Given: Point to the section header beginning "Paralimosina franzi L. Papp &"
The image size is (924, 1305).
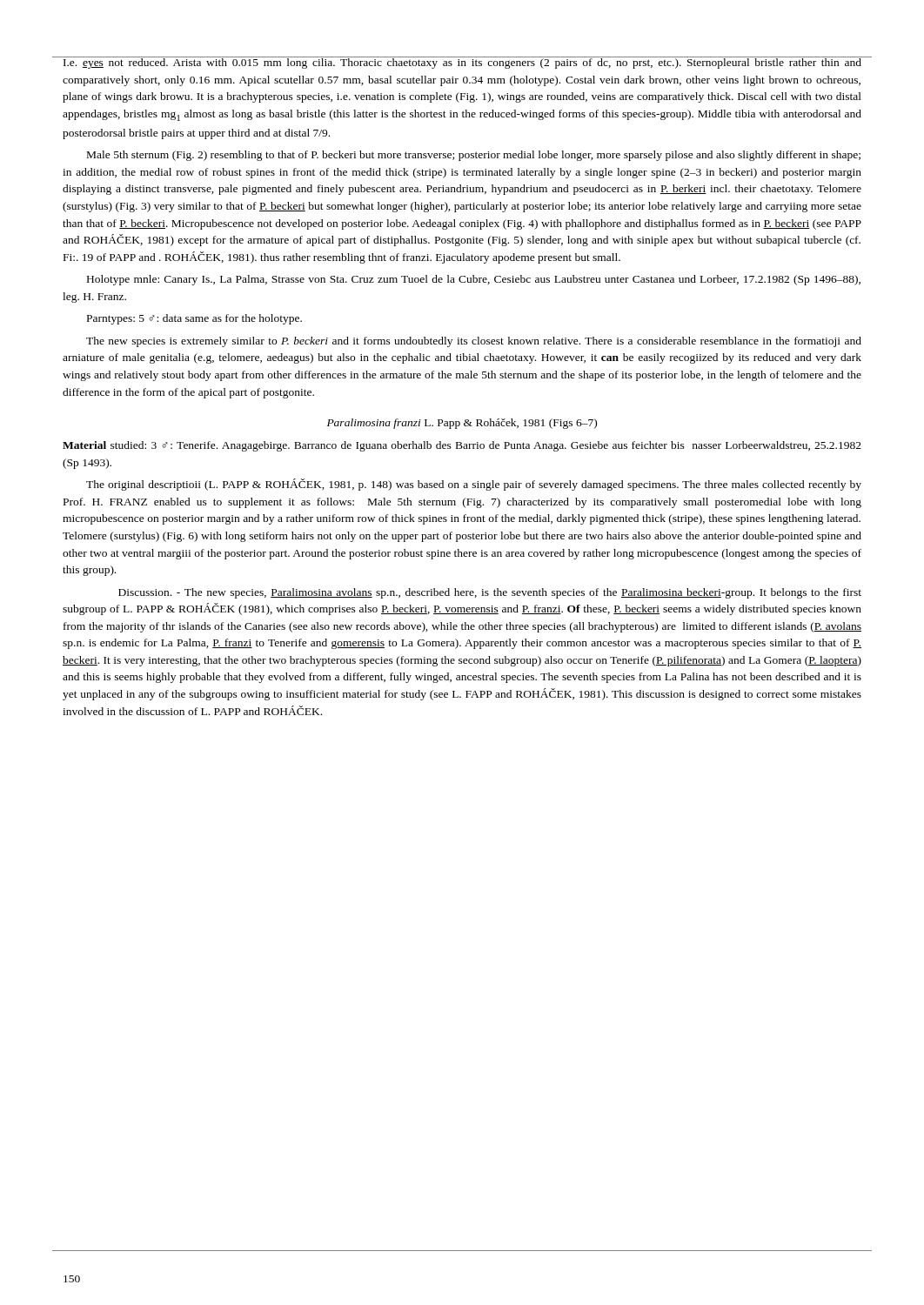Looking at the screenshot, I should tap(462, 423).
